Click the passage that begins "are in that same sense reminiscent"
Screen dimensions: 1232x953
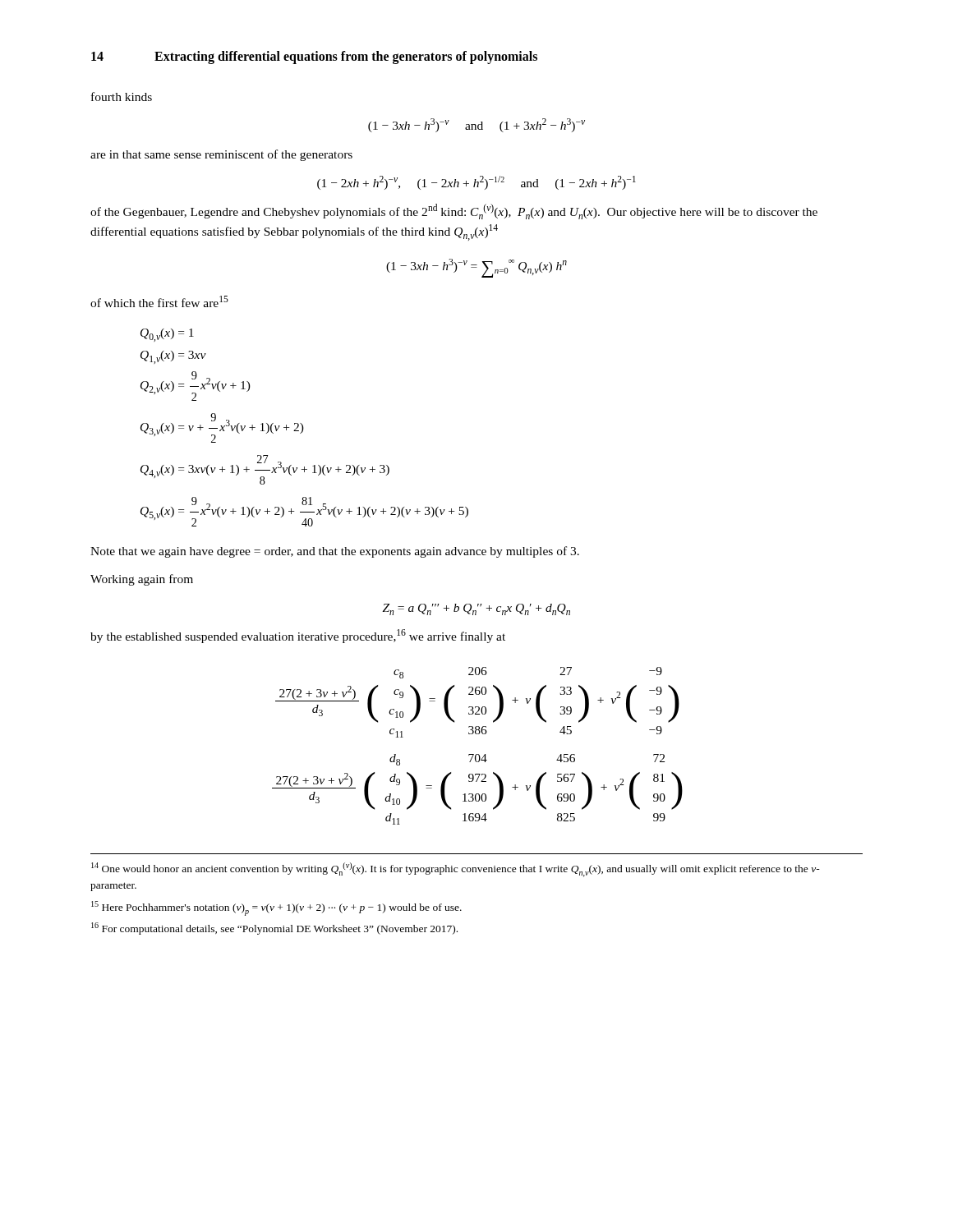[x=222, y=154]
